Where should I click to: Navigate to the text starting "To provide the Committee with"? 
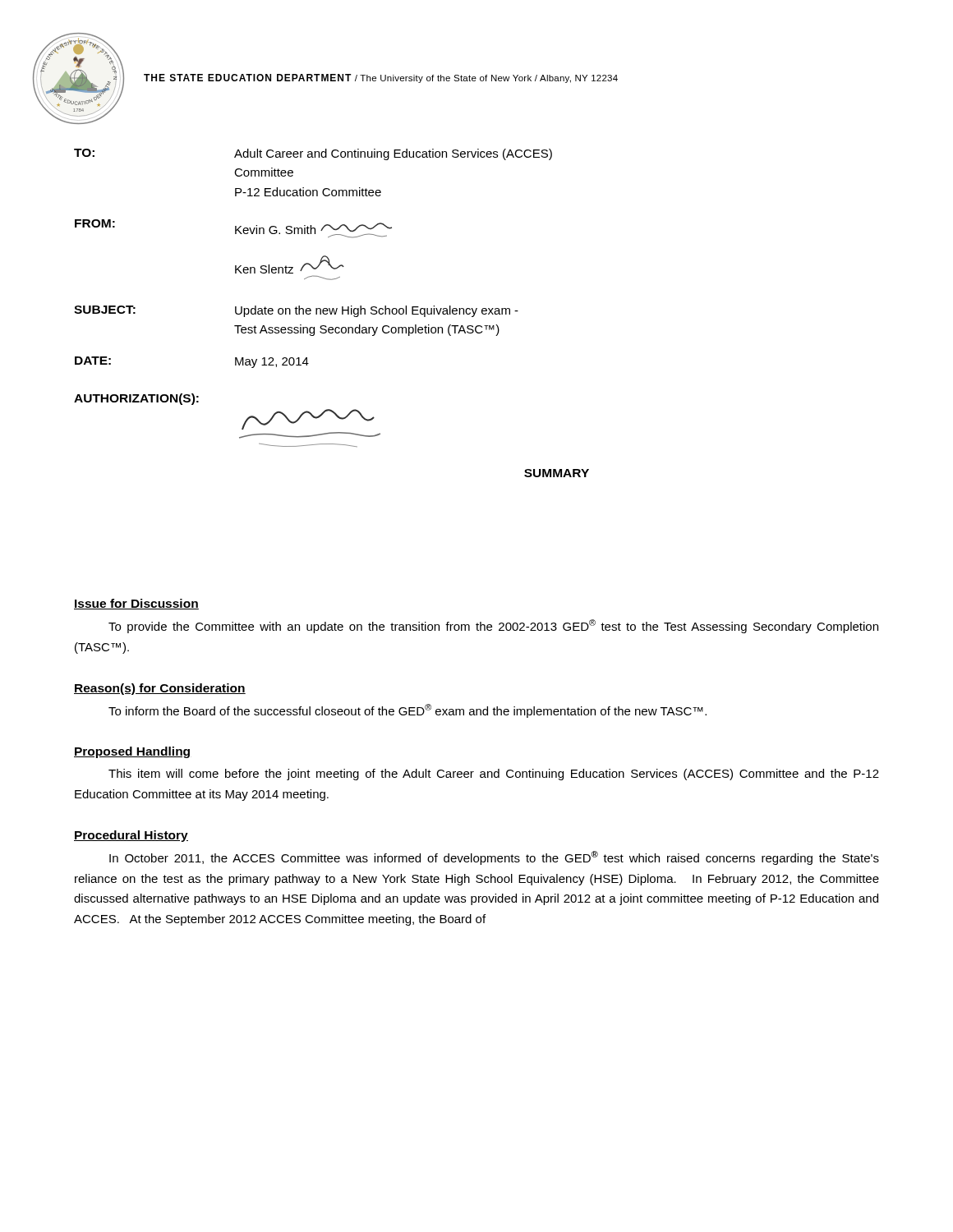[x=476, y=636]
